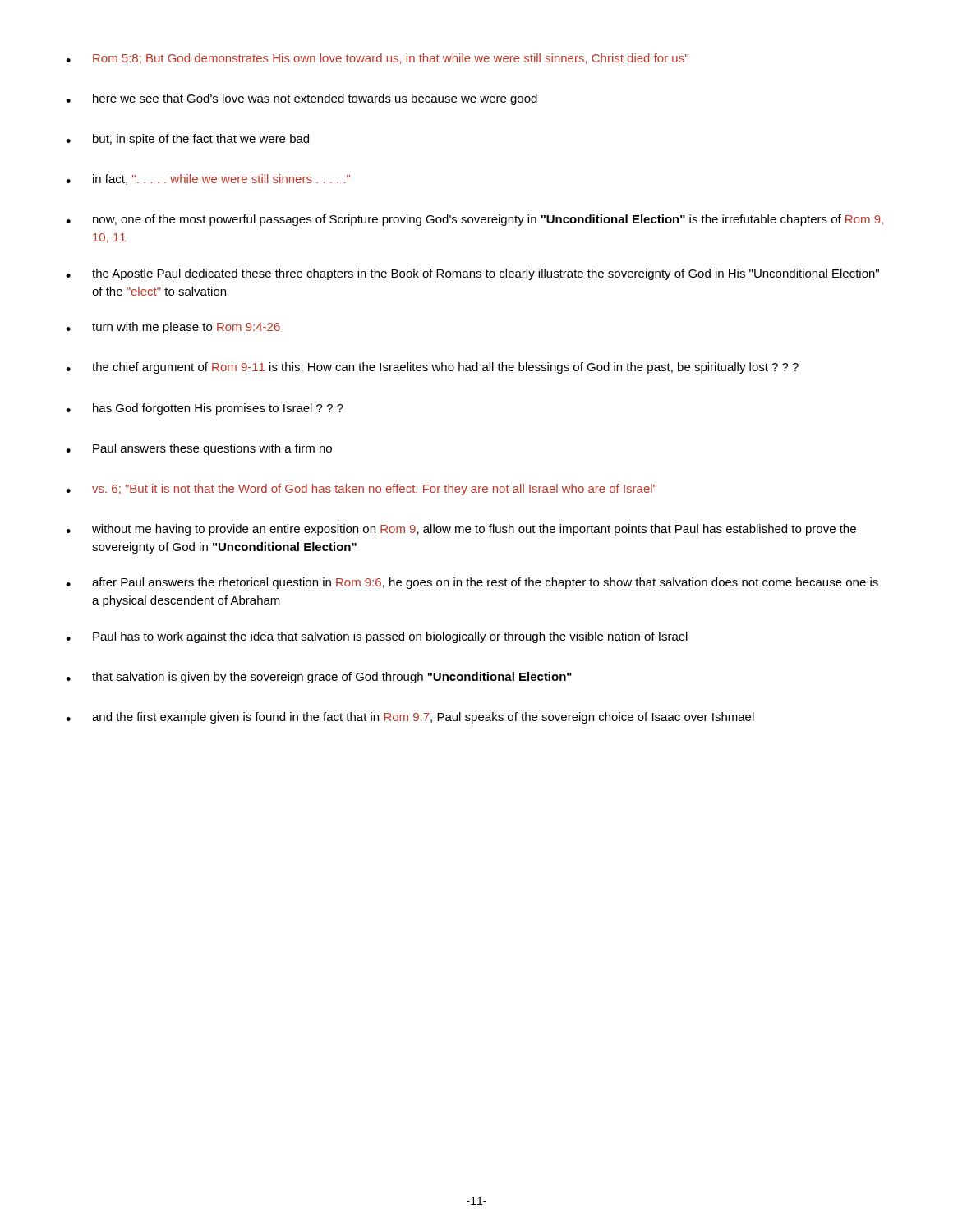Screen dimensions: 1232x953
Task: Point to the passage starting "• the chief argument"
Action: (x=476, y=370)
